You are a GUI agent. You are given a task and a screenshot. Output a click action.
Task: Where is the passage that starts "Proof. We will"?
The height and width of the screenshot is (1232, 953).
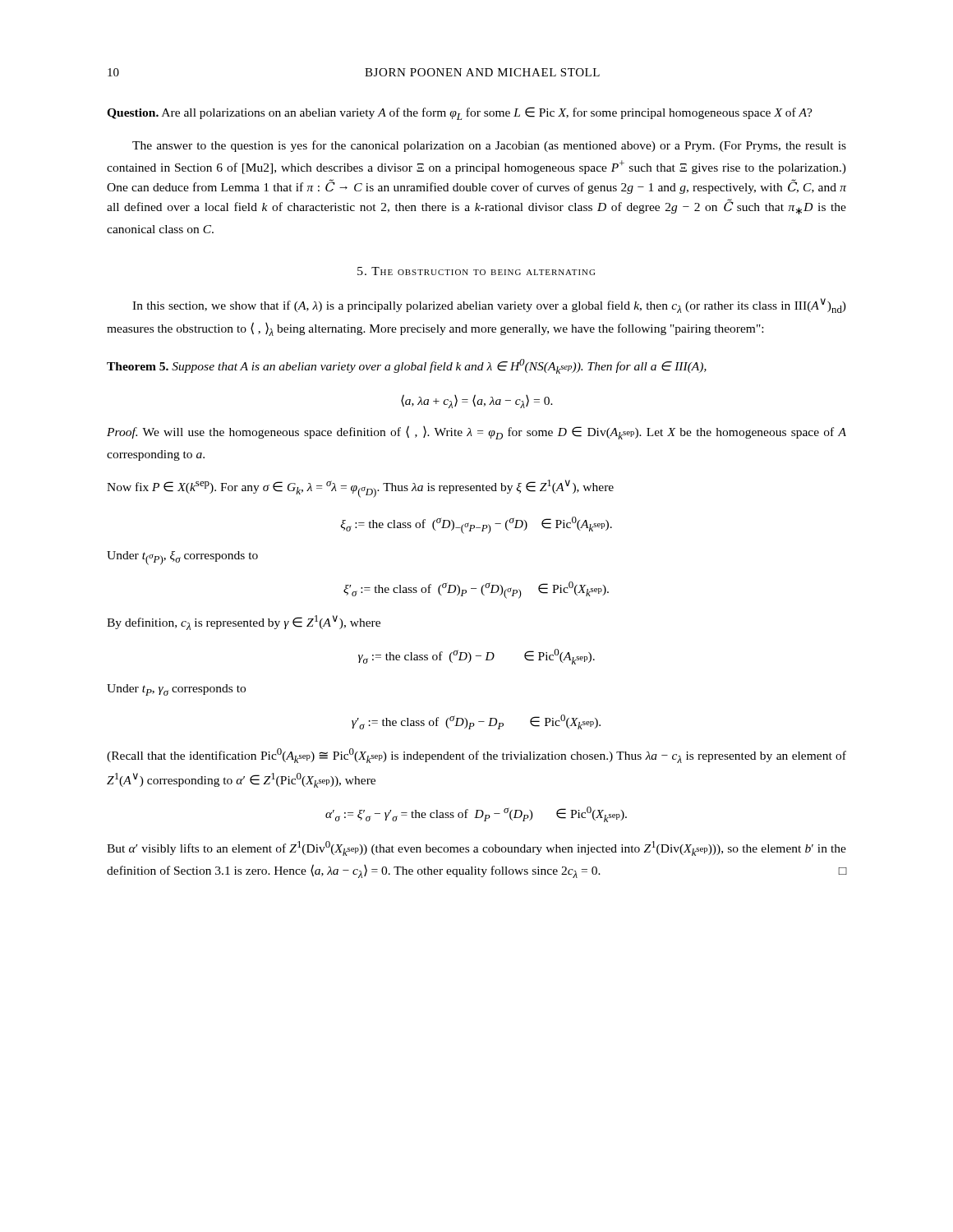click(476, 443)
